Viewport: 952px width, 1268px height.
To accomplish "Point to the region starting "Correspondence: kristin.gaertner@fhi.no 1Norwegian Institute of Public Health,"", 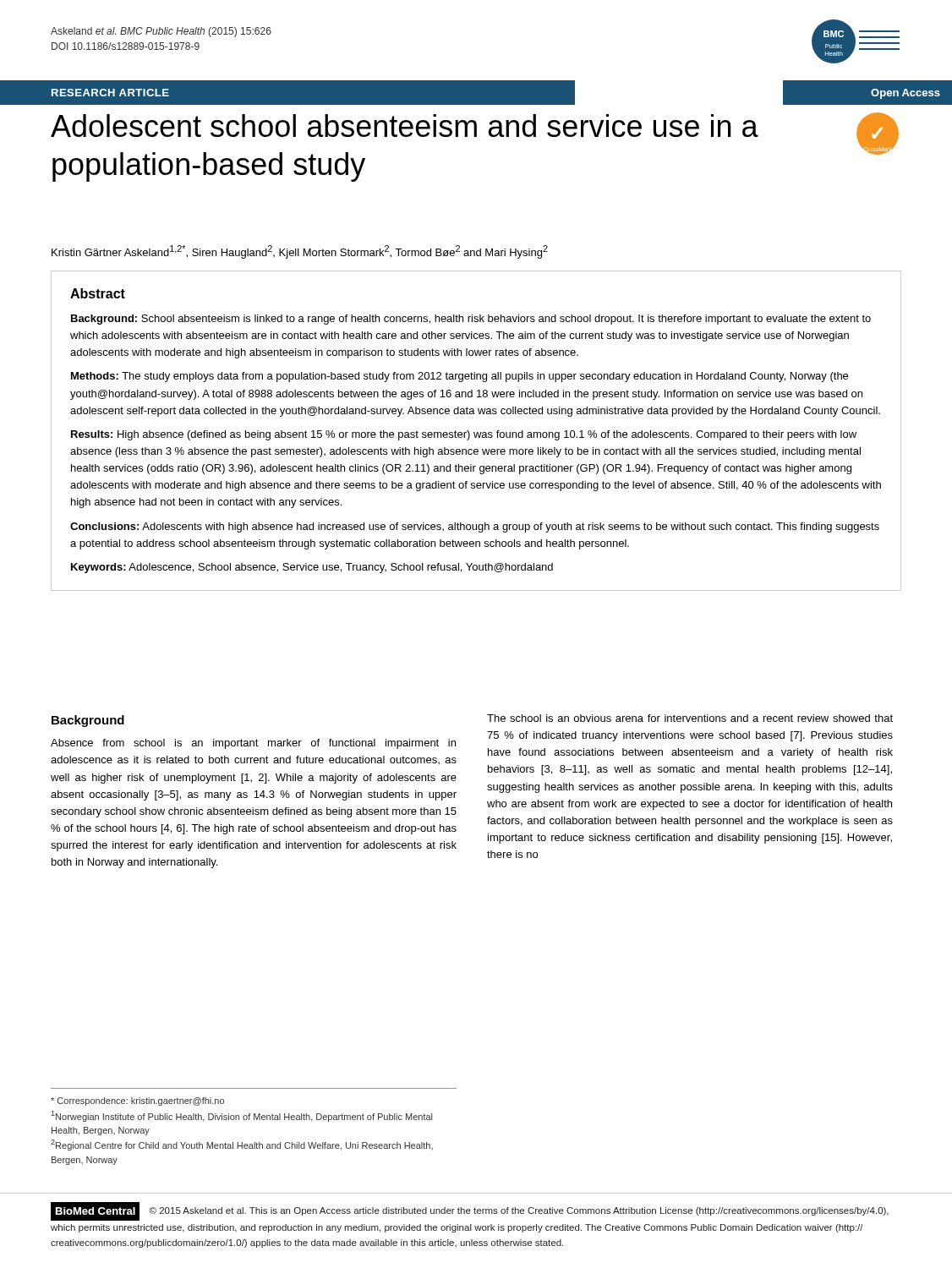I will (242, 1130).
